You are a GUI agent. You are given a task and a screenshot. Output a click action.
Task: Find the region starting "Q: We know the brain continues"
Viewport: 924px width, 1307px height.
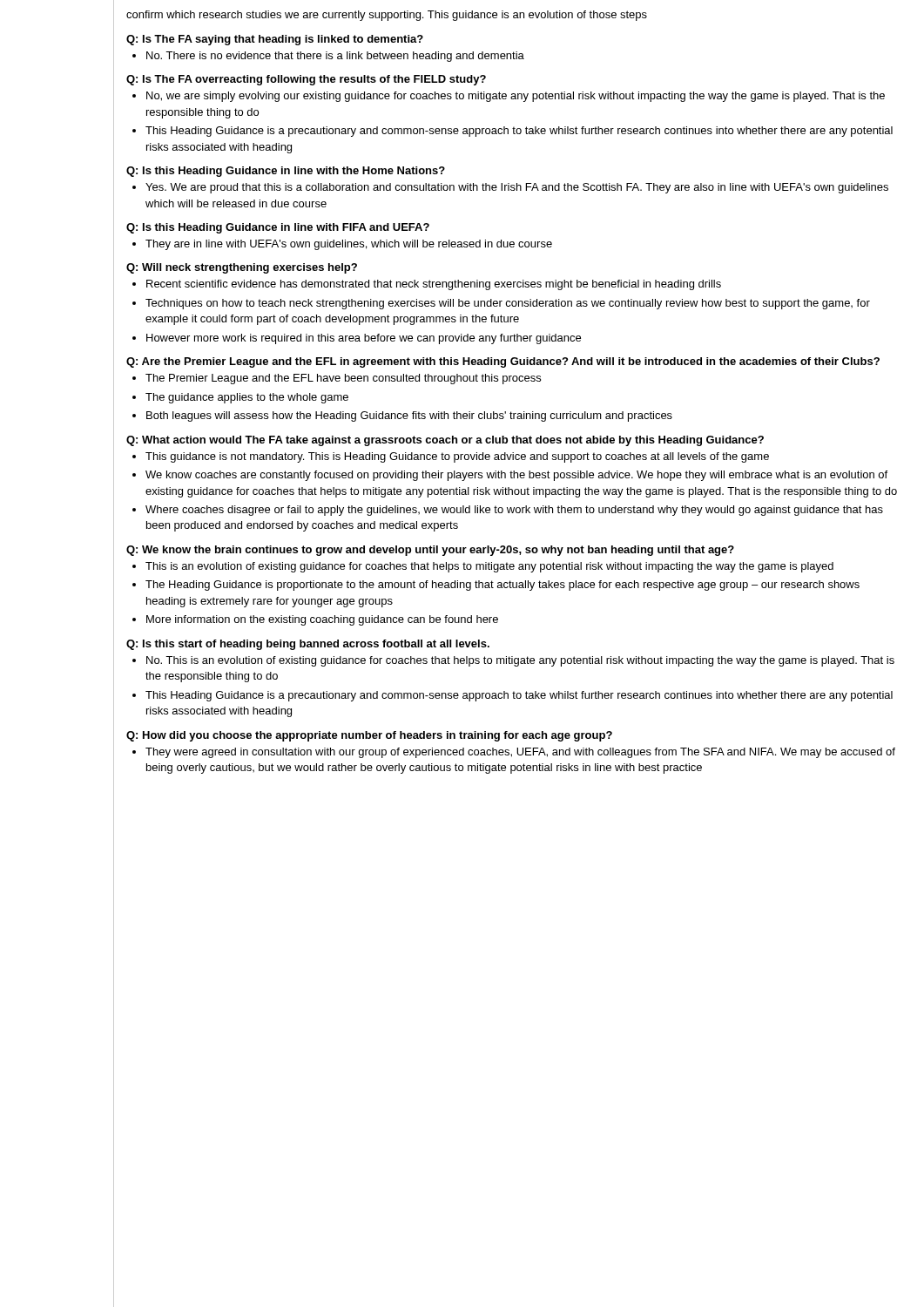pos(430,549)
